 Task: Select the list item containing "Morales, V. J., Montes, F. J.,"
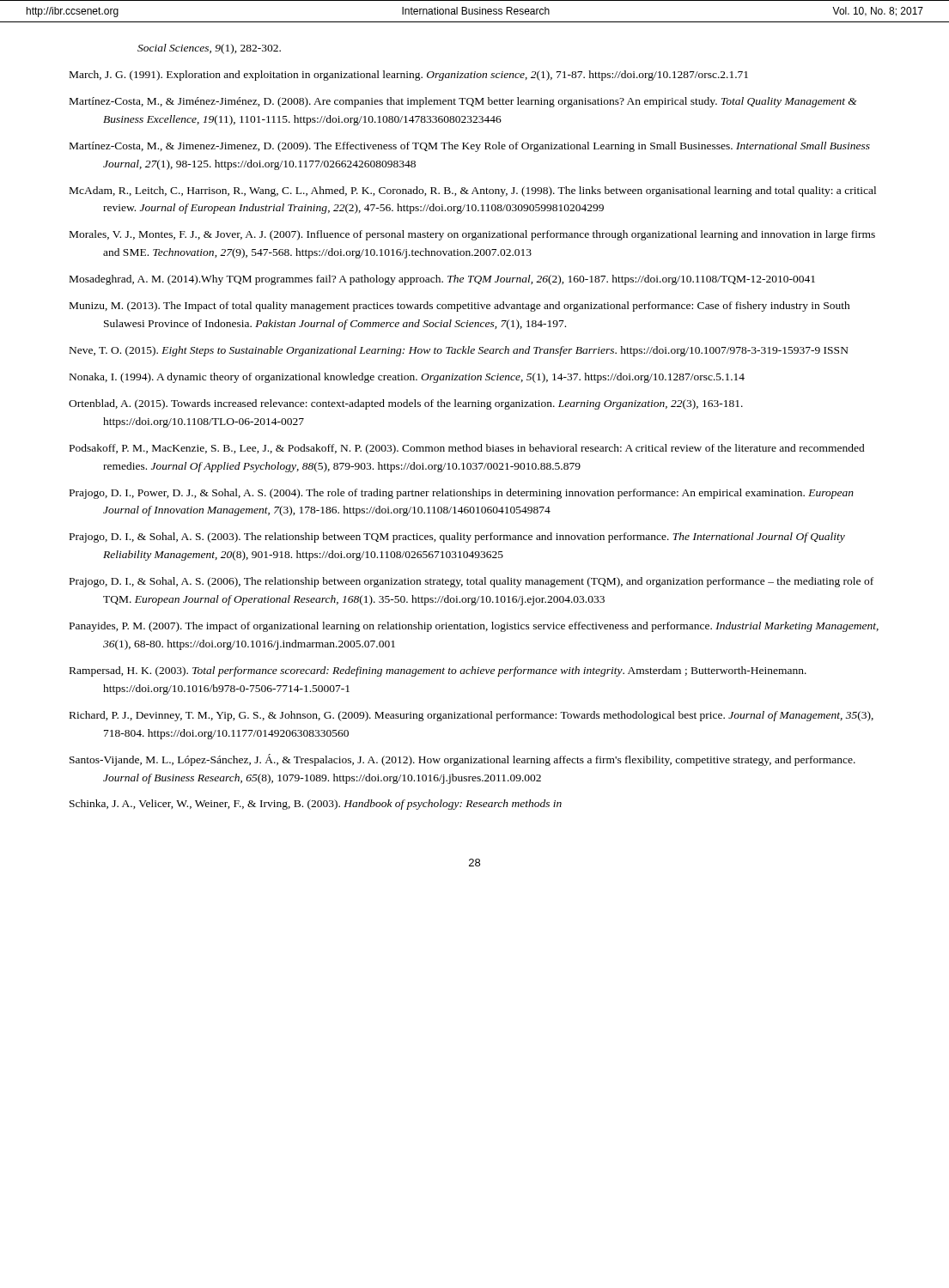click(x=472, y=243)
